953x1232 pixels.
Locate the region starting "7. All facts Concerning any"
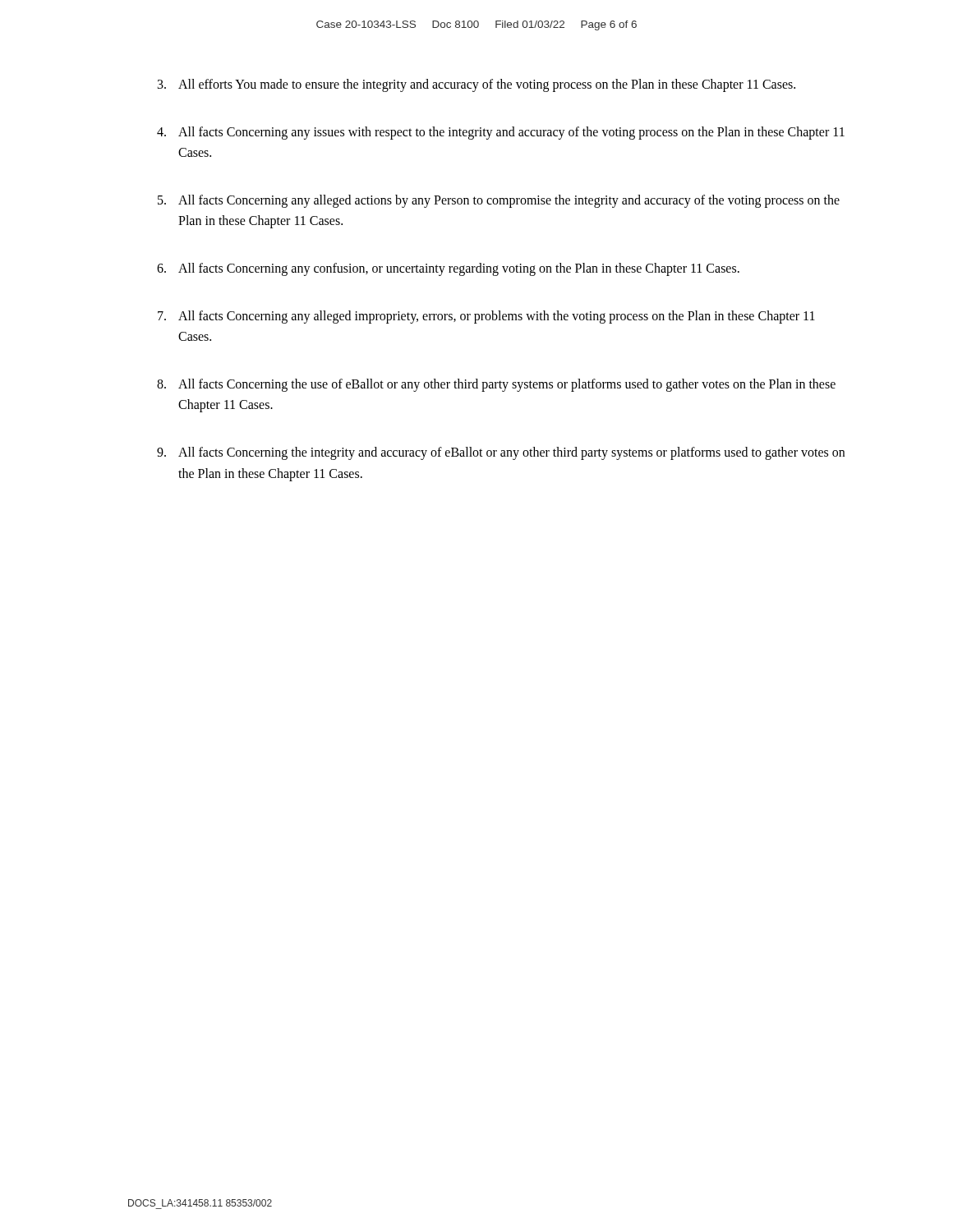coord(487,326)
